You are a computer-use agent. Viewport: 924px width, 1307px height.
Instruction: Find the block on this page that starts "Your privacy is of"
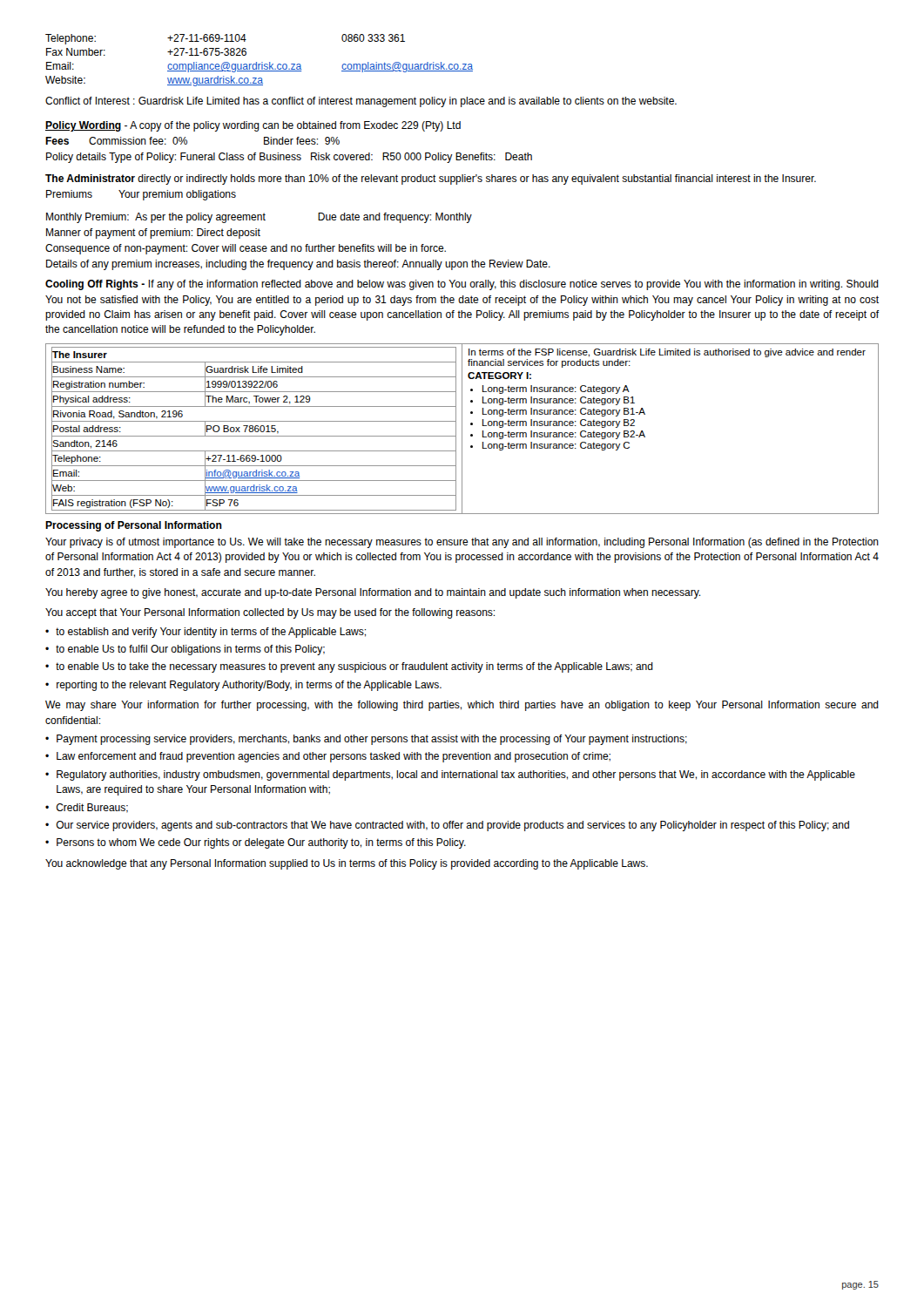coord(462,557)
